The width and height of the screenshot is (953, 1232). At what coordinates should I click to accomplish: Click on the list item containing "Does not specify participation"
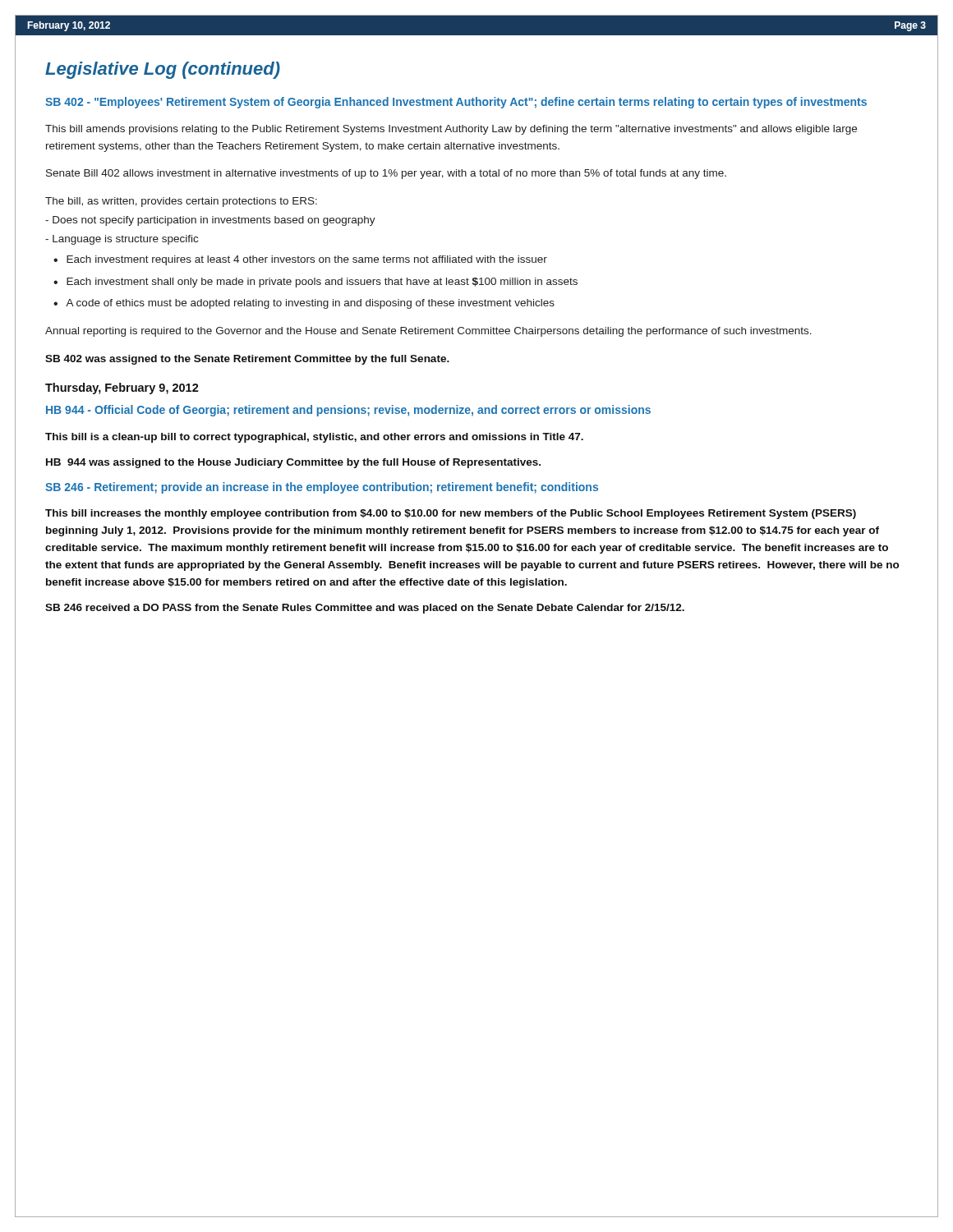[210, 220]
